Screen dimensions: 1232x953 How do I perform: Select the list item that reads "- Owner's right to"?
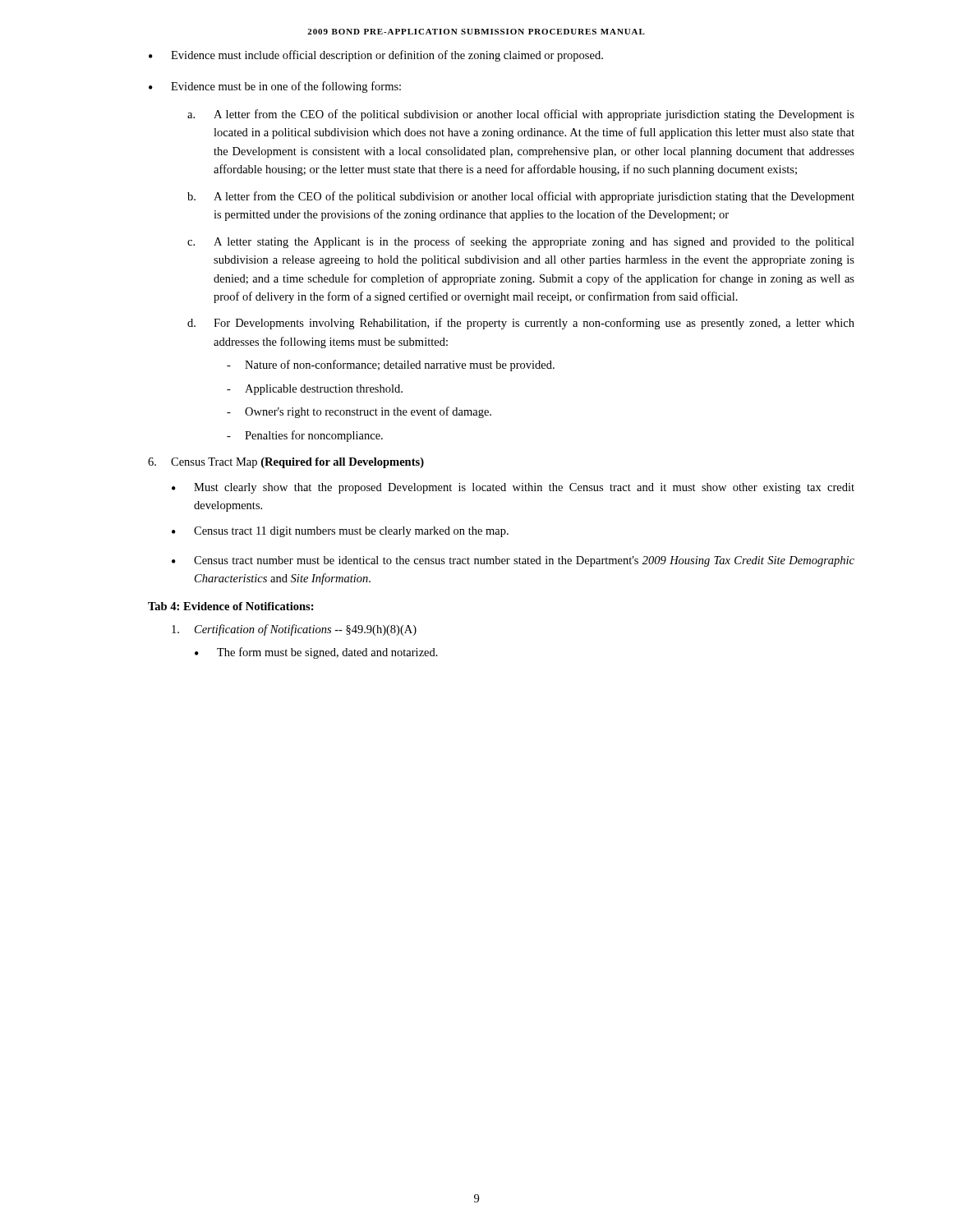359,412
